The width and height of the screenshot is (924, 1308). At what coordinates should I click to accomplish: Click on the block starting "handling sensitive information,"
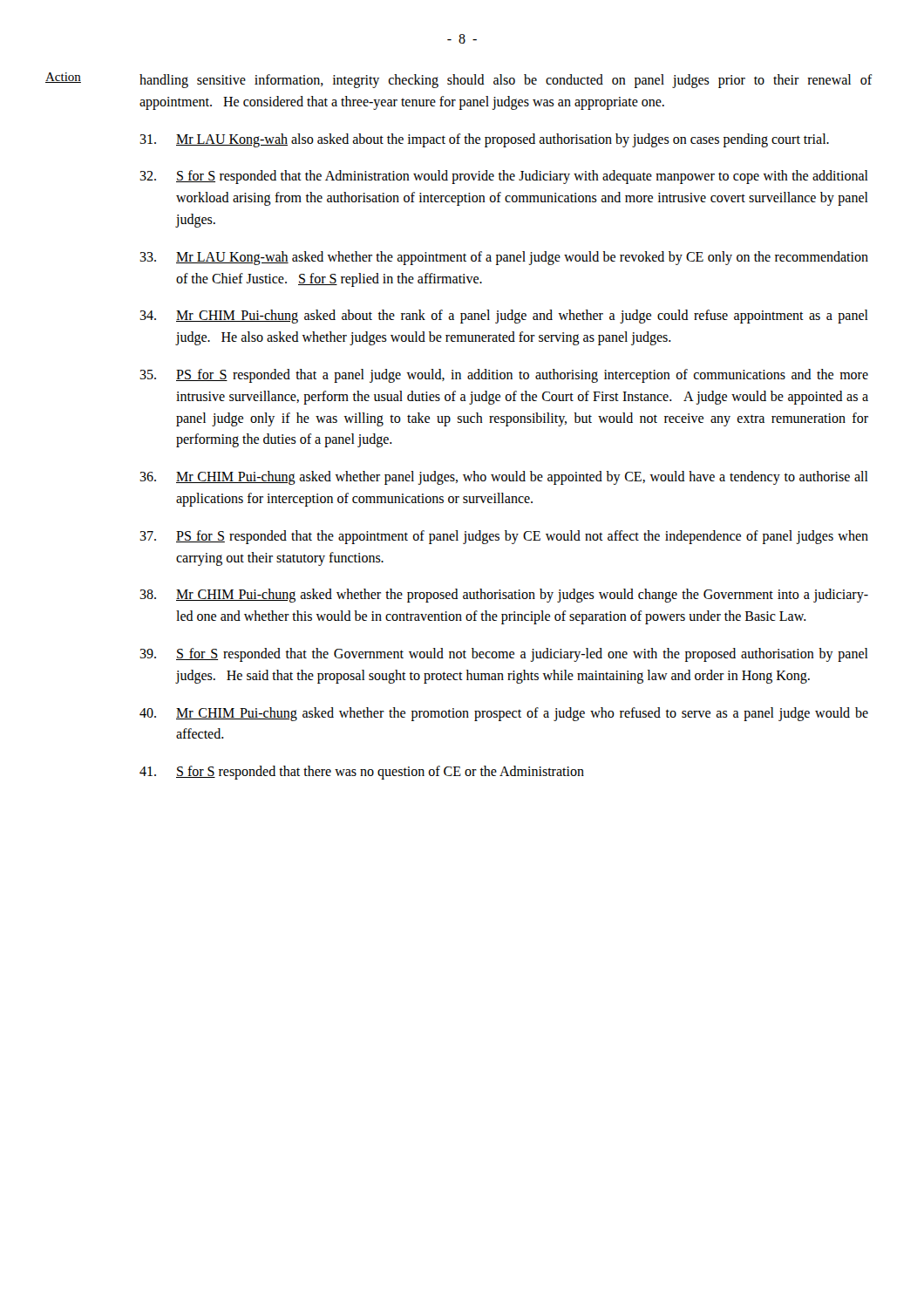click(x=506, y=91)
